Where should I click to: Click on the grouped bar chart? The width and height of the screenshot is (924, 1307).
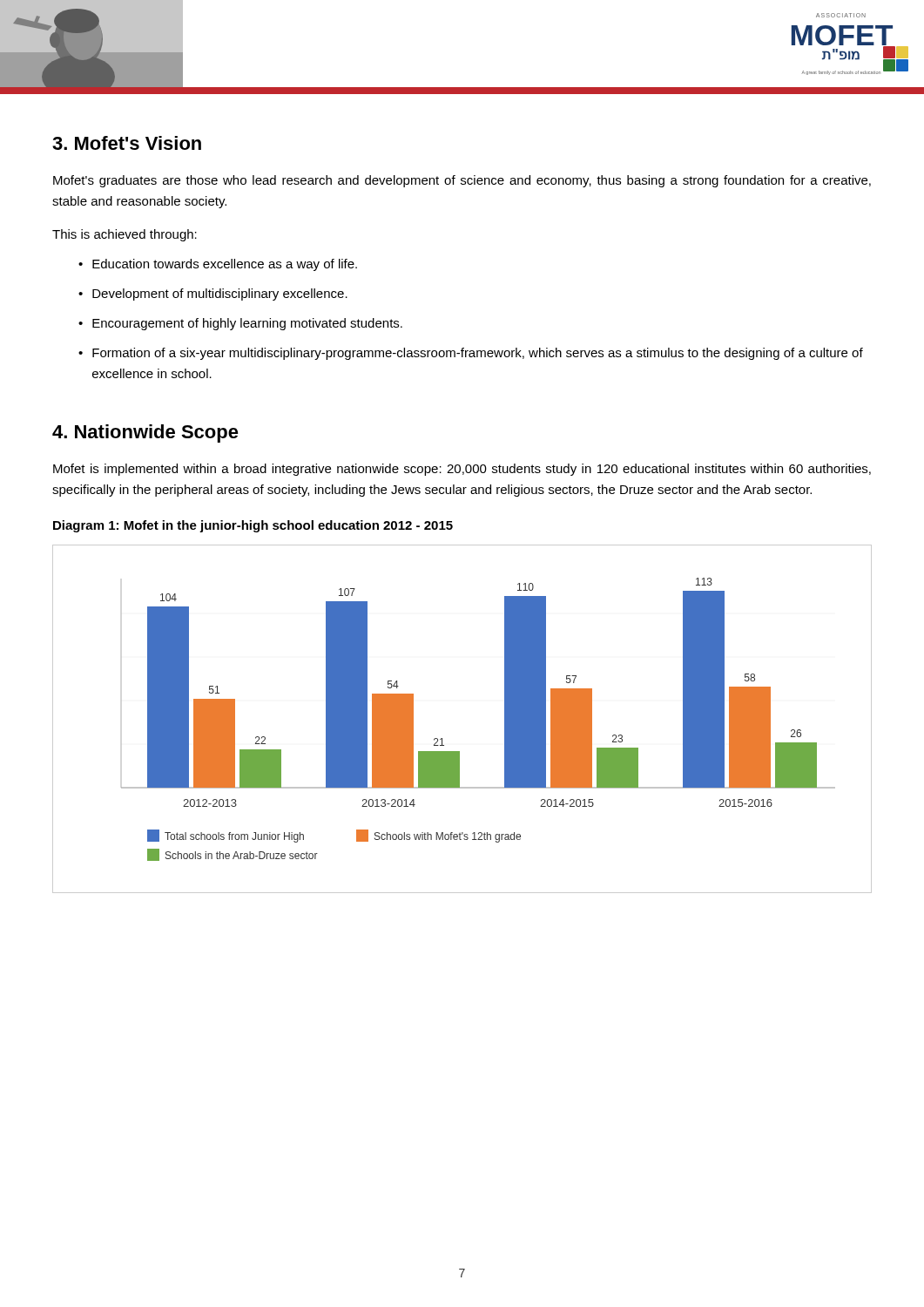coord(462,719)
